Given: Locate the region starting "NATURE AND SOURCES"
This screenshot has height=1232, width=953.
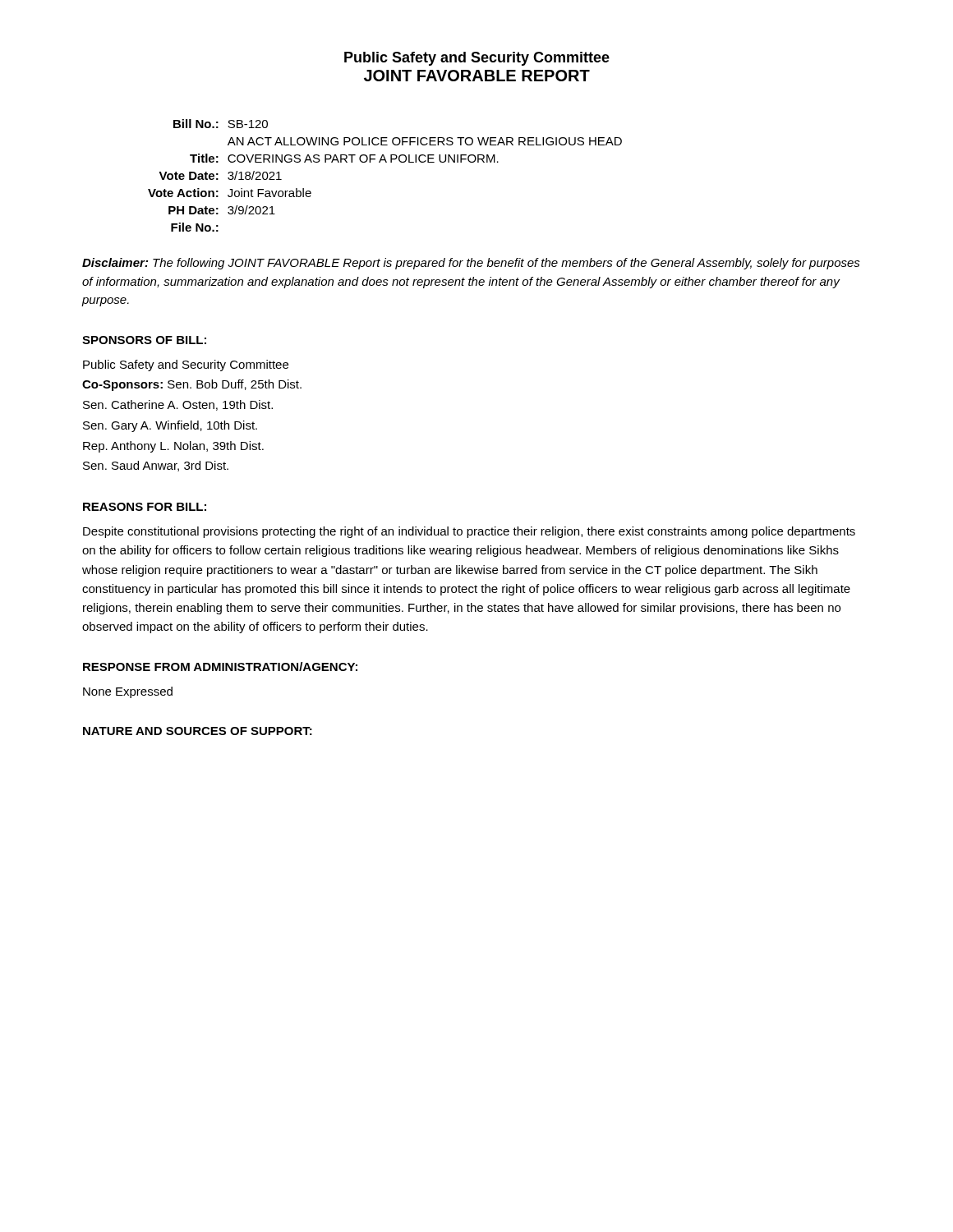Looking at the screenshot, I should [198, 730].
